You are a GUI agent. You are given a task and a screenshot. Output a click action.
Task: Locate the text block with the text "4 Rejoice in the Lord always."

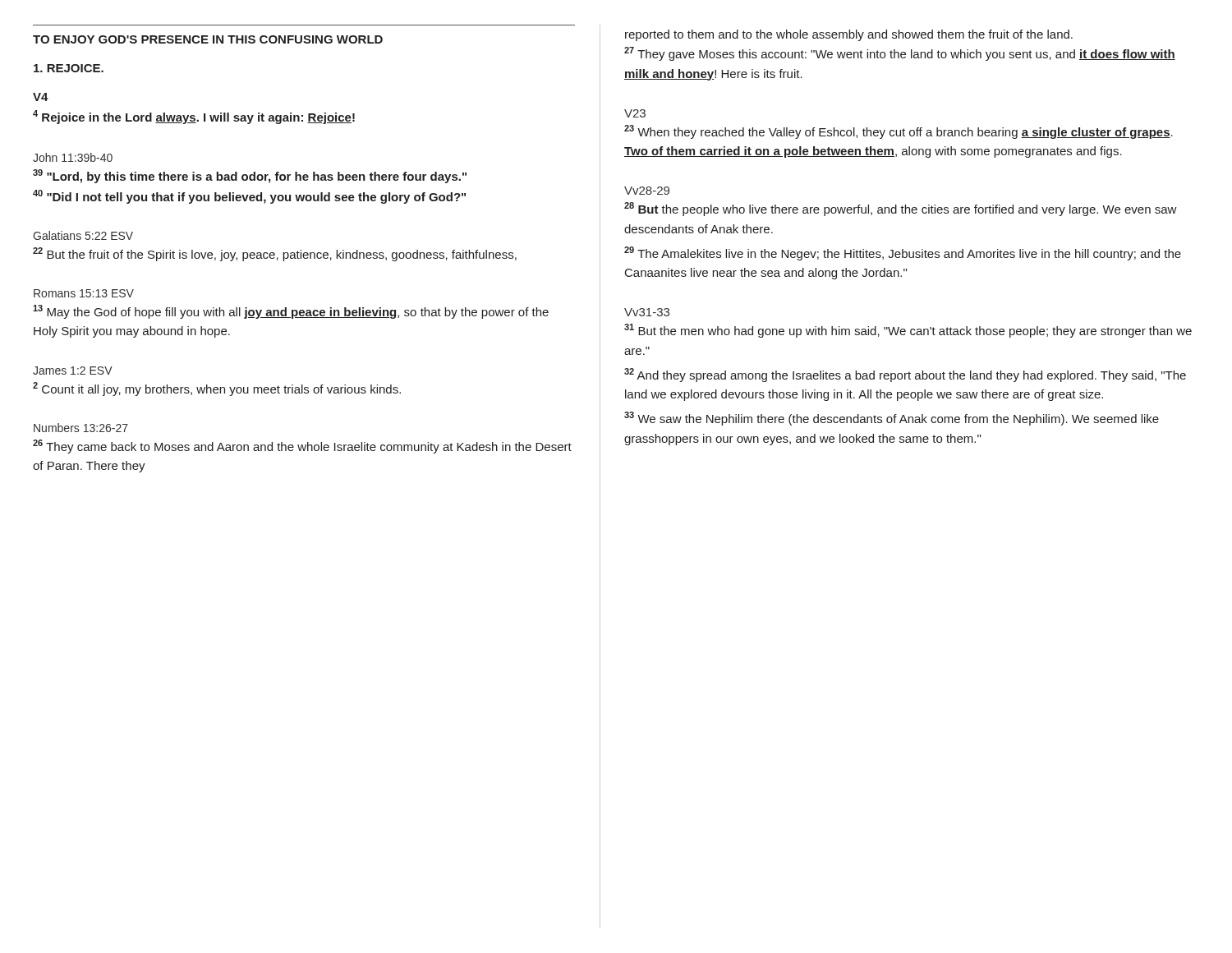pos(194,116)
